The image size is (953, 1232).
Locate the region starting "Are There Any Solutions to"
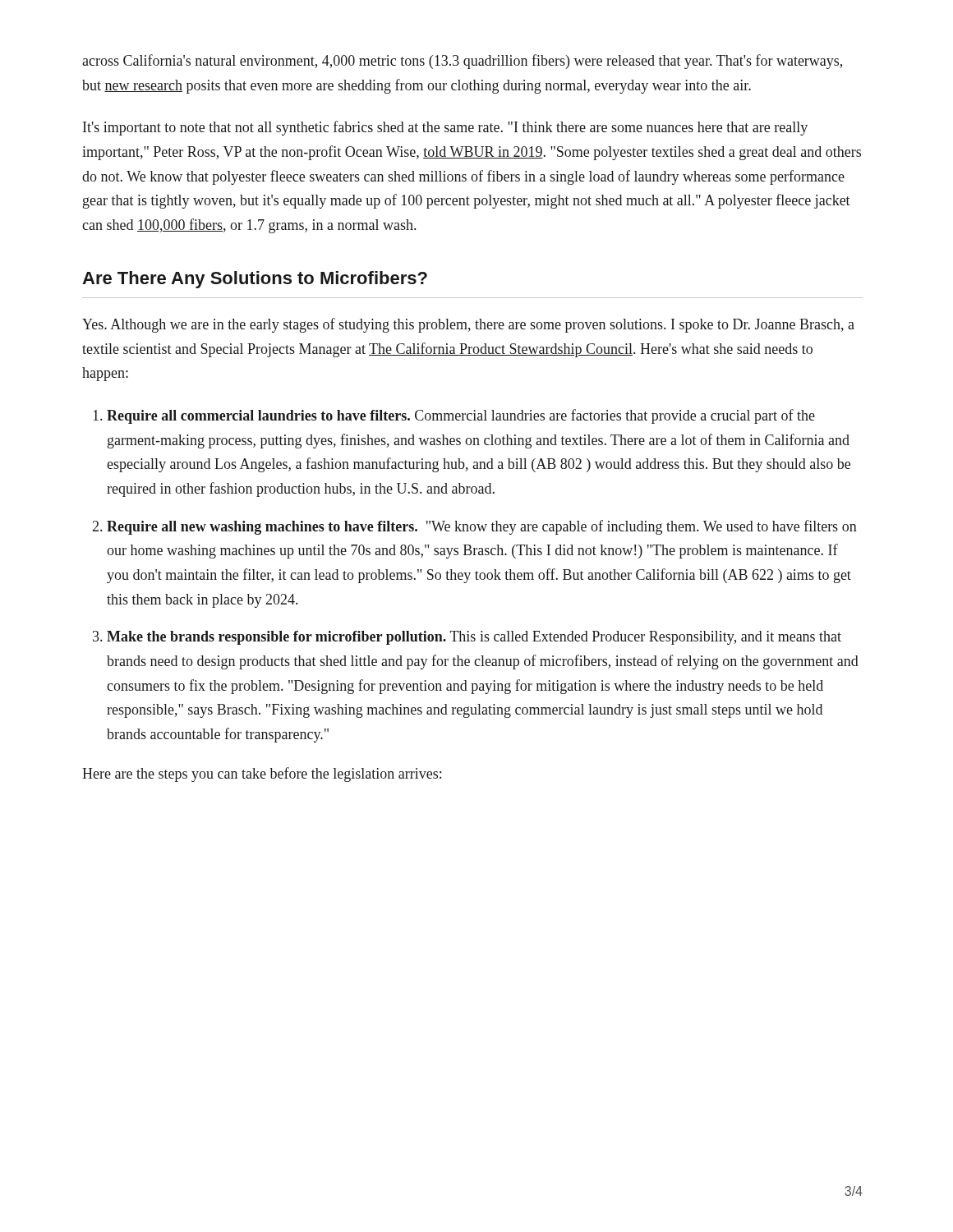pos(255,280)
